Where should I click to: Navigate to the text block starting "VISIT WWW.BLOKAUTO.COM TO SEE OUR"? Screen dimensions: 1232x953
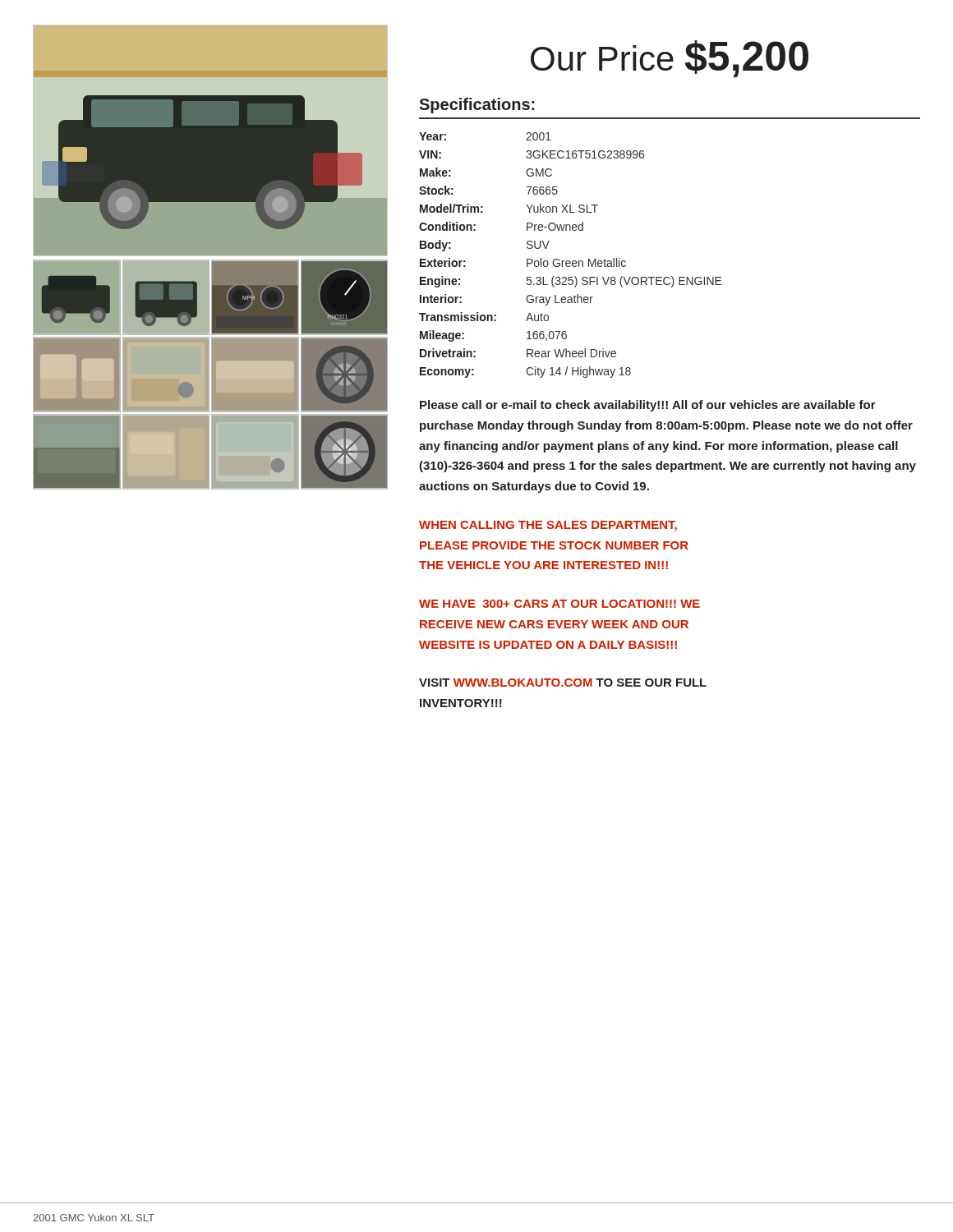click(563, 693)
